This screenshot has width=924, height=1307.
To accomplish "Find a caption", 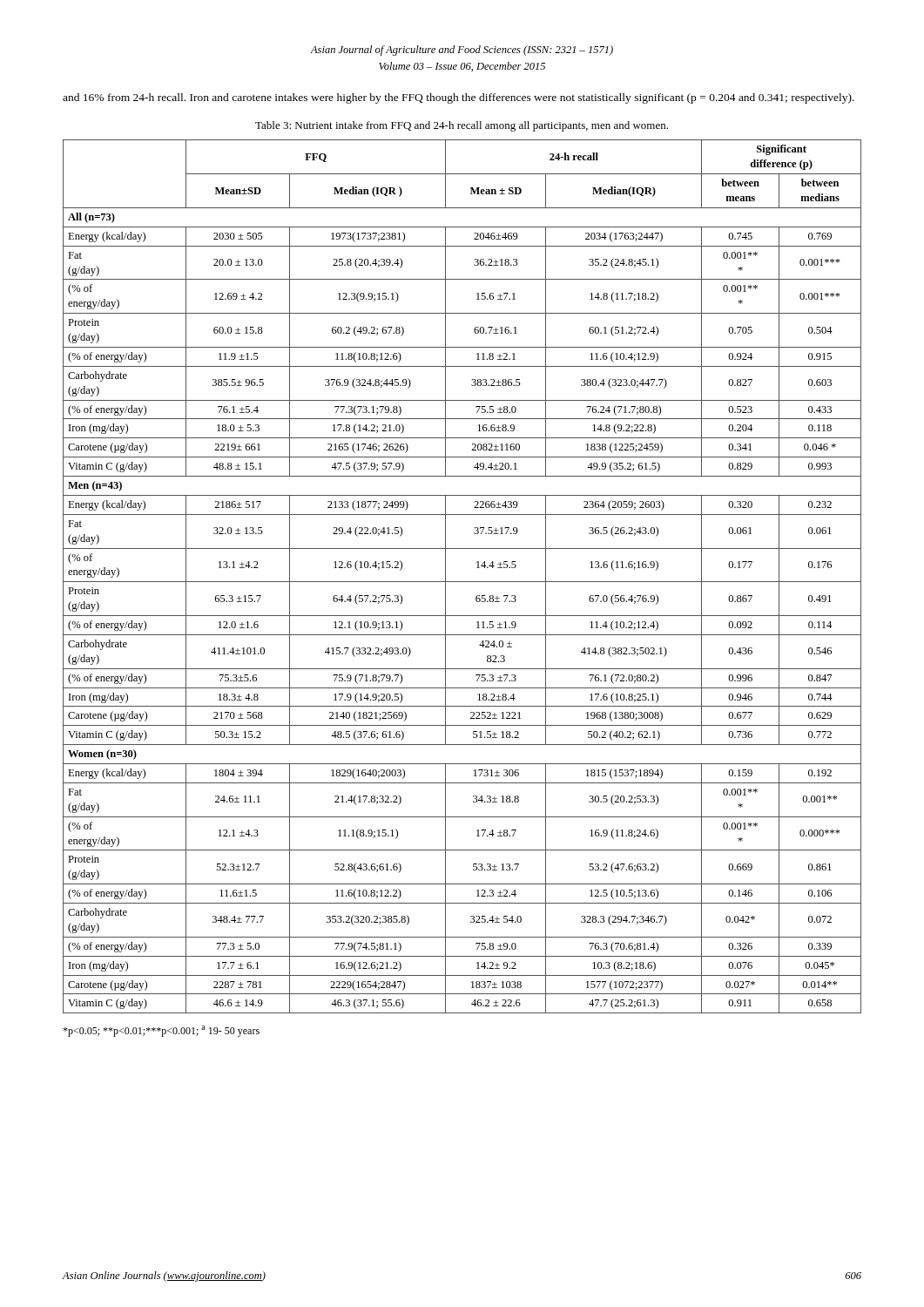I will (462, 125).
